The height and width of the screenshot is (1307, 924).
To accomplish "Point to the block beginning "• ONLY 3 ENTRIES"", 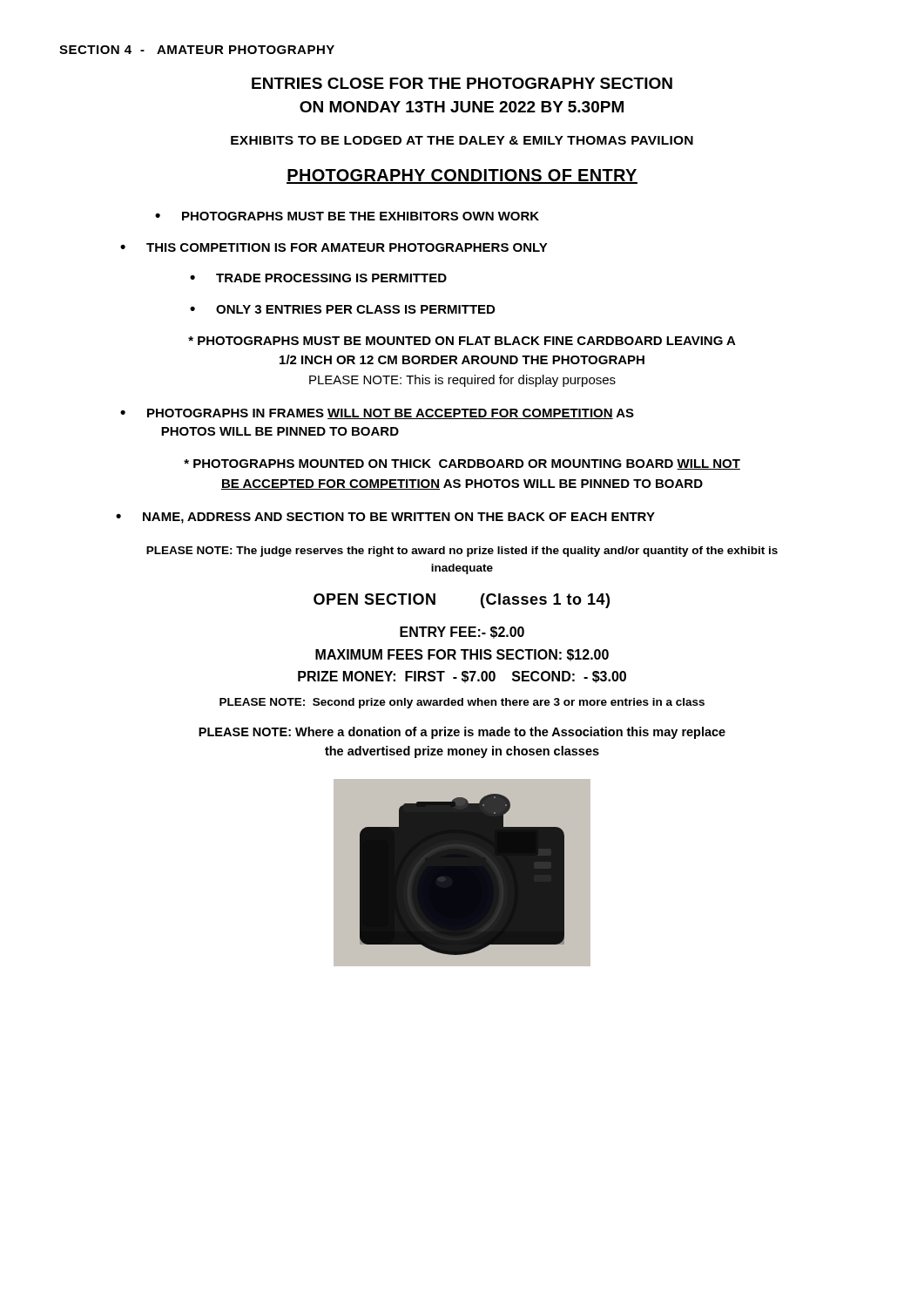I will point(338,309).
